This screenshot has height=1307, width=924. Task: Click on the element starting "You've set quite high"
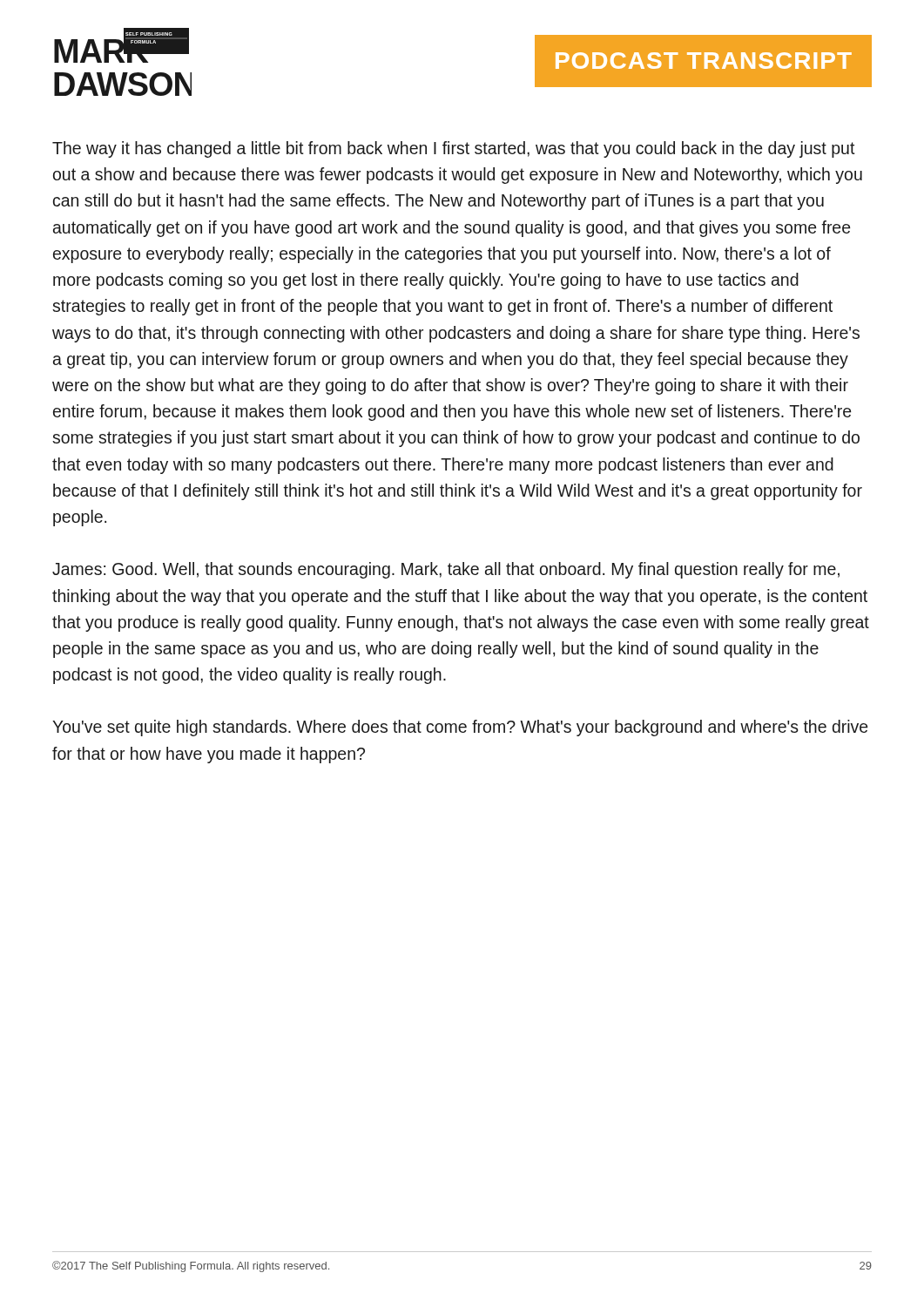click(460, 740)
